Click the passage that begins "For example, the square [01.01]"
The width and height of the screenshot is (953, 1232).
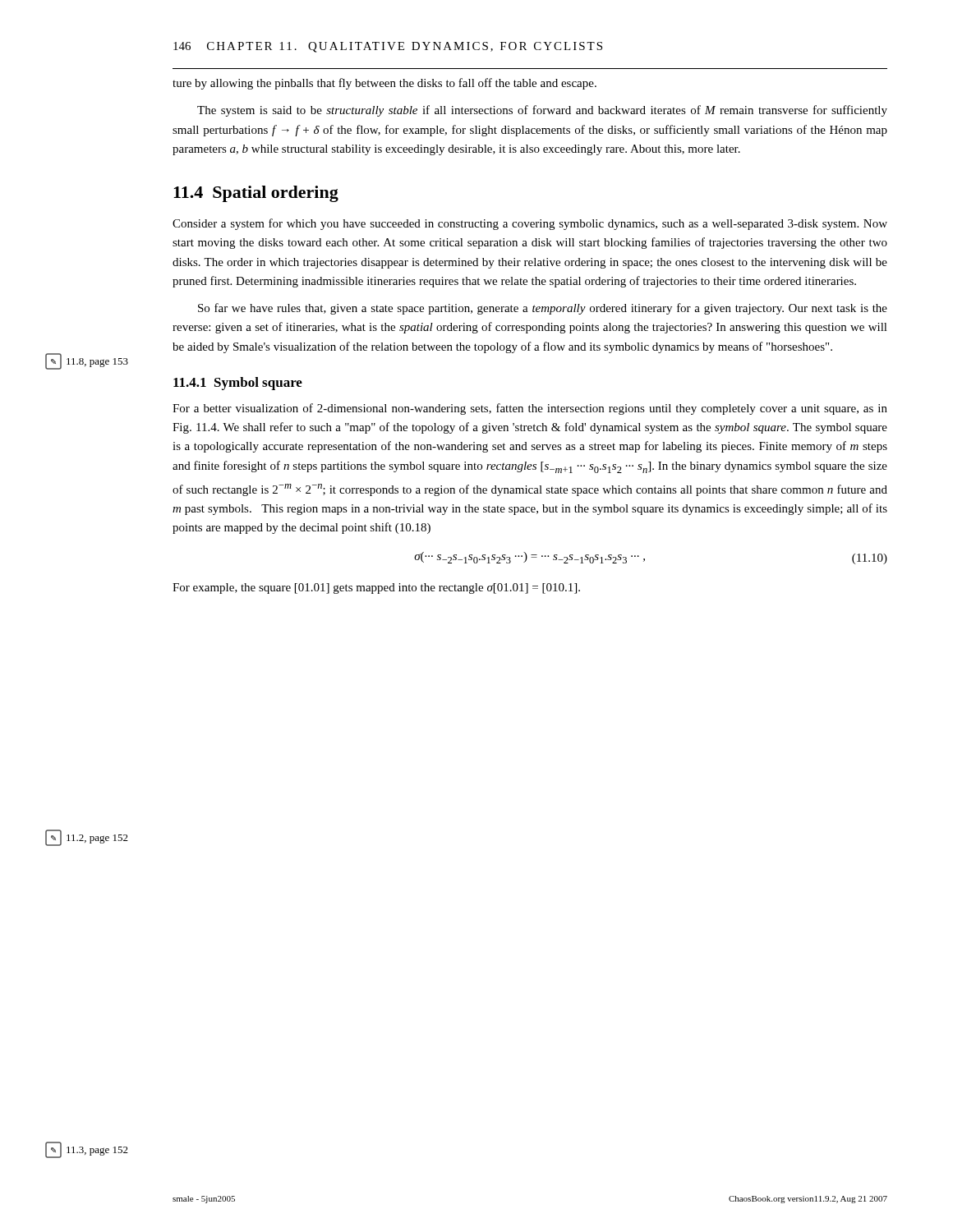pos(530,587)
